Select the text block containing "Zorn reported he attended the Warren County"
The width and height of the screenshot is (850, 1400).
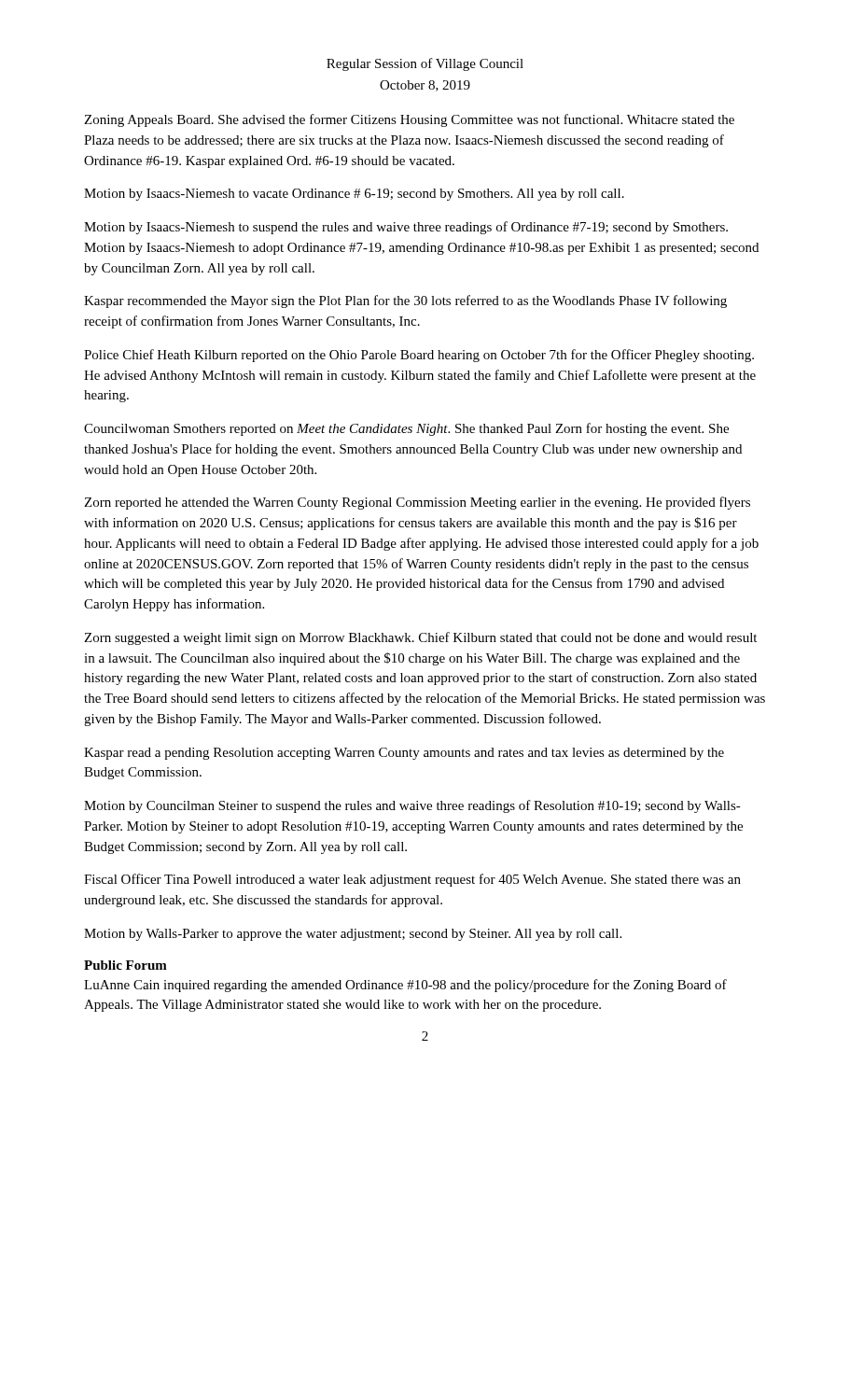click(x=421, y=553)
